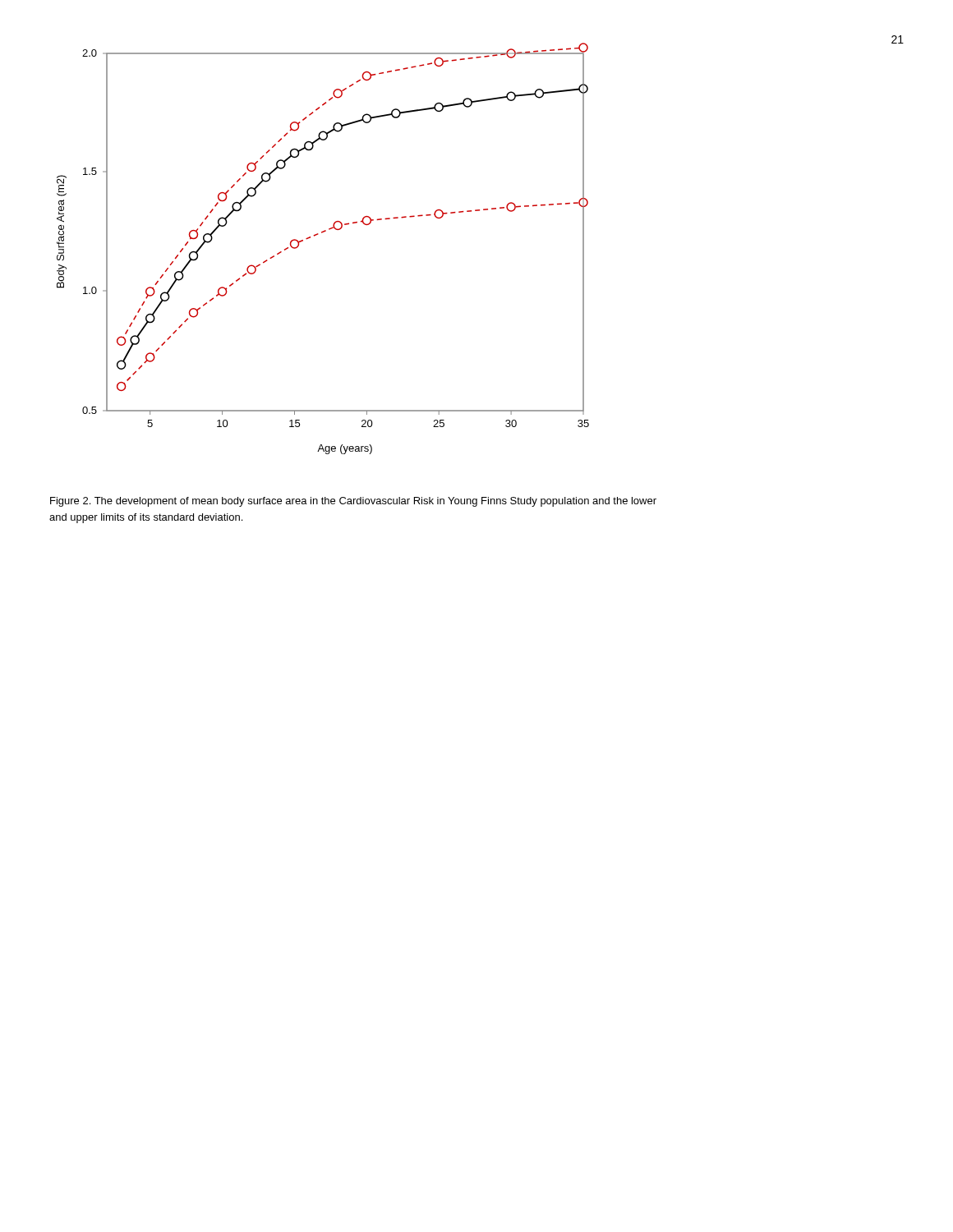Select the line chart
953x1232 pixels.
click(329, 255)
